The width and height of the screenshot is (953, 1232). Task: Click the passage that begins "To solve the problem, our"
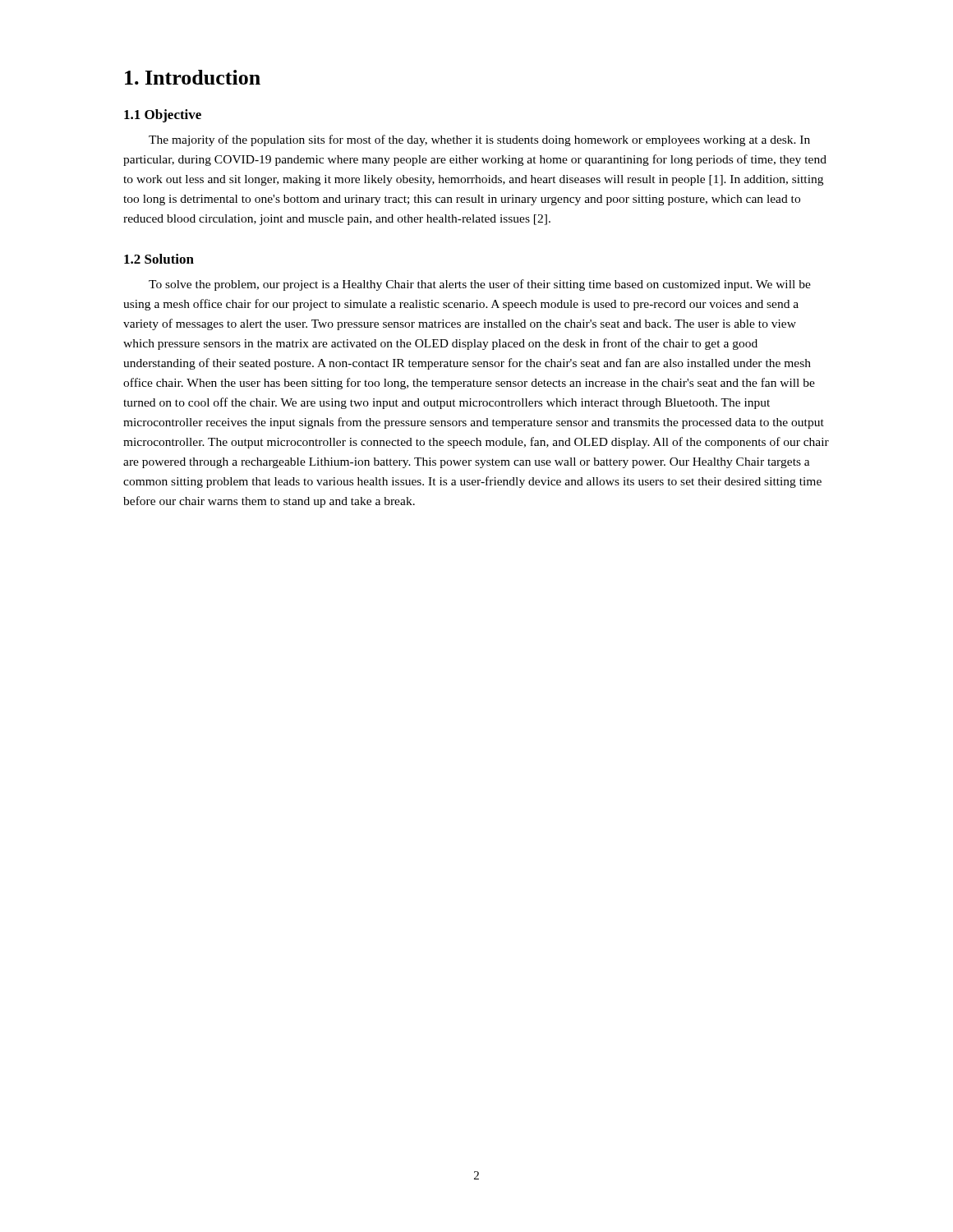click(476, 393)
